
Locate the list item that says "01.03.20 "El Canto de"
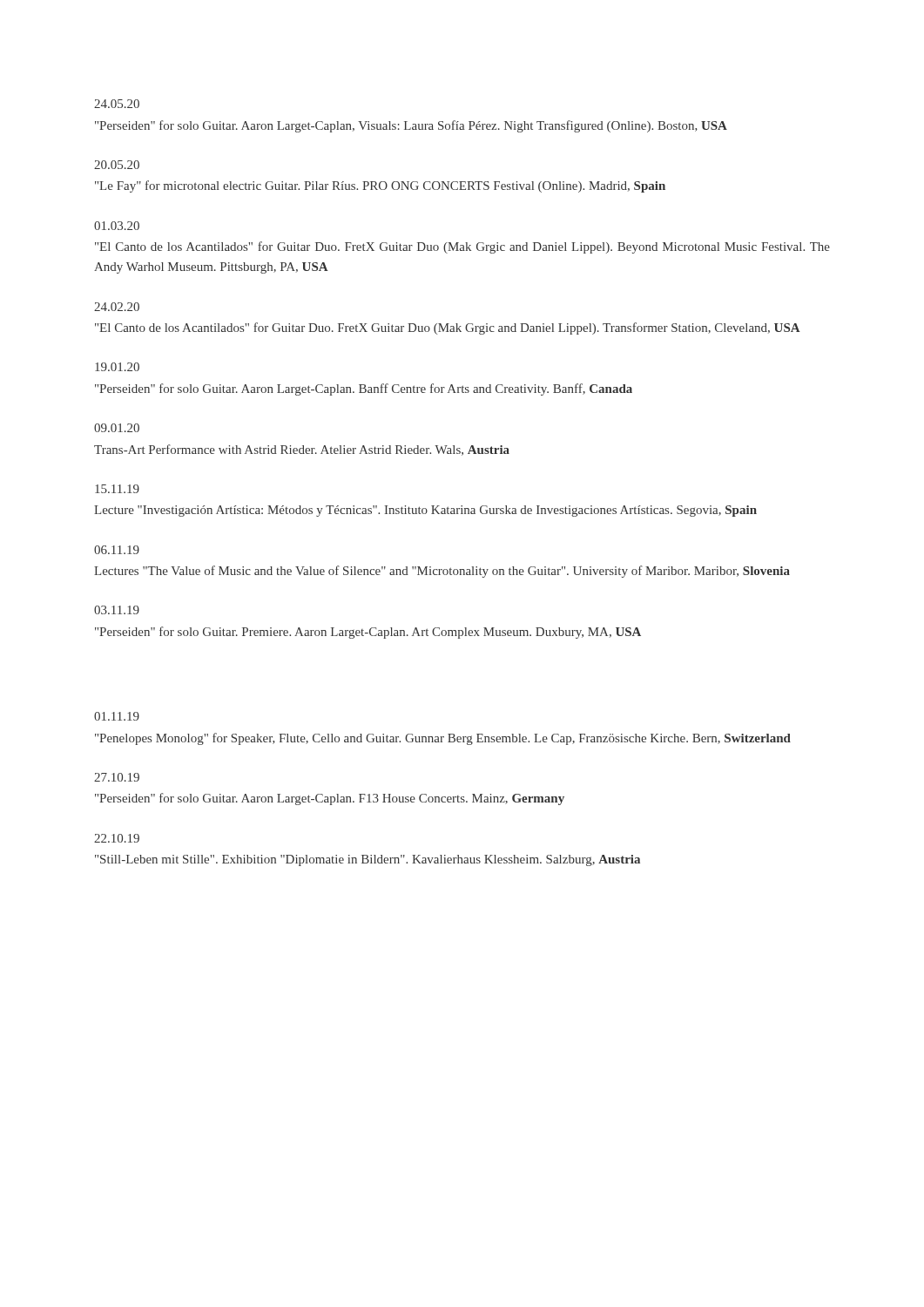pos(462,247)
